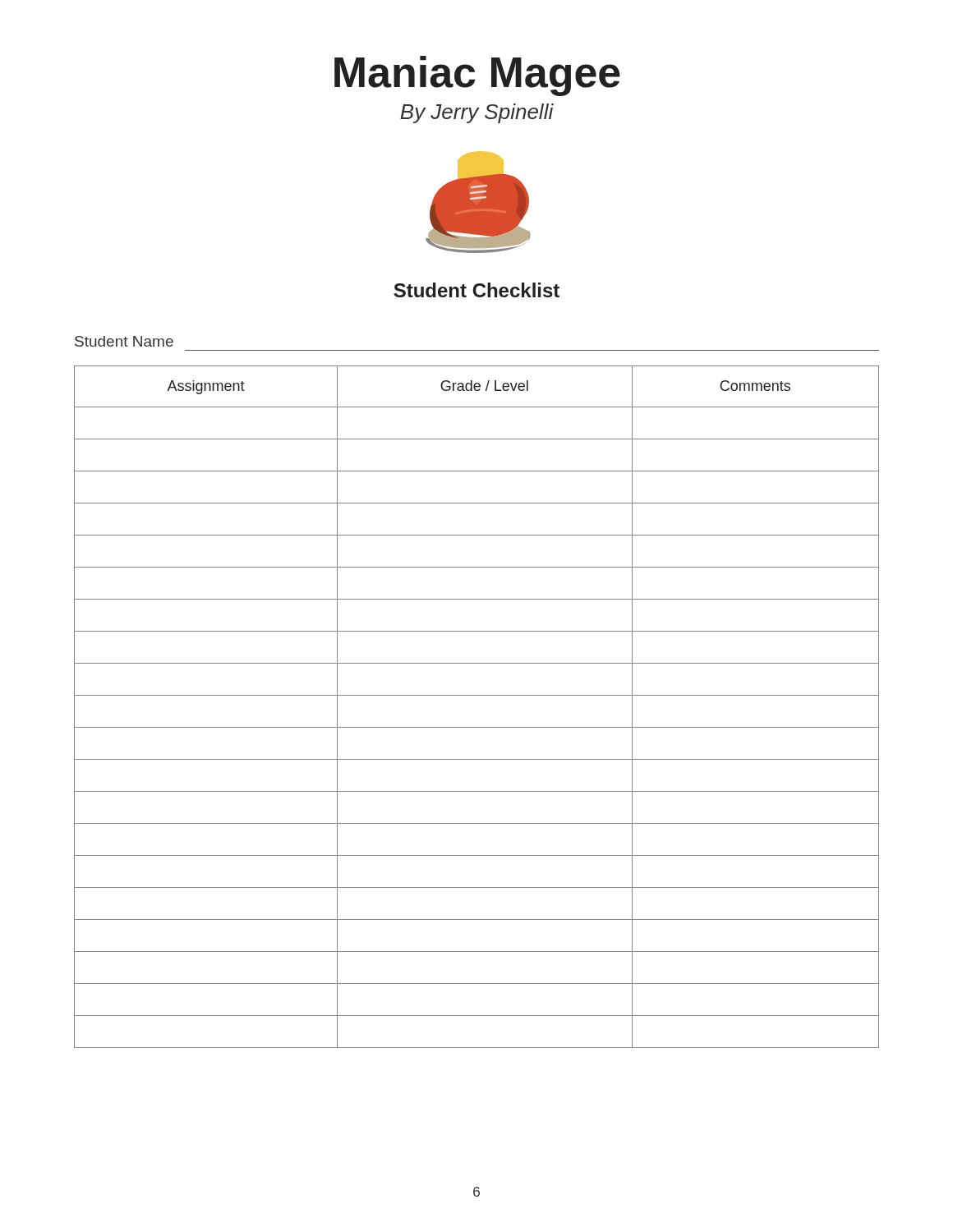
Task: Click on the text starting "Maniac Magee By Jerry Spinelli"
Action: [x=476, y=175]
